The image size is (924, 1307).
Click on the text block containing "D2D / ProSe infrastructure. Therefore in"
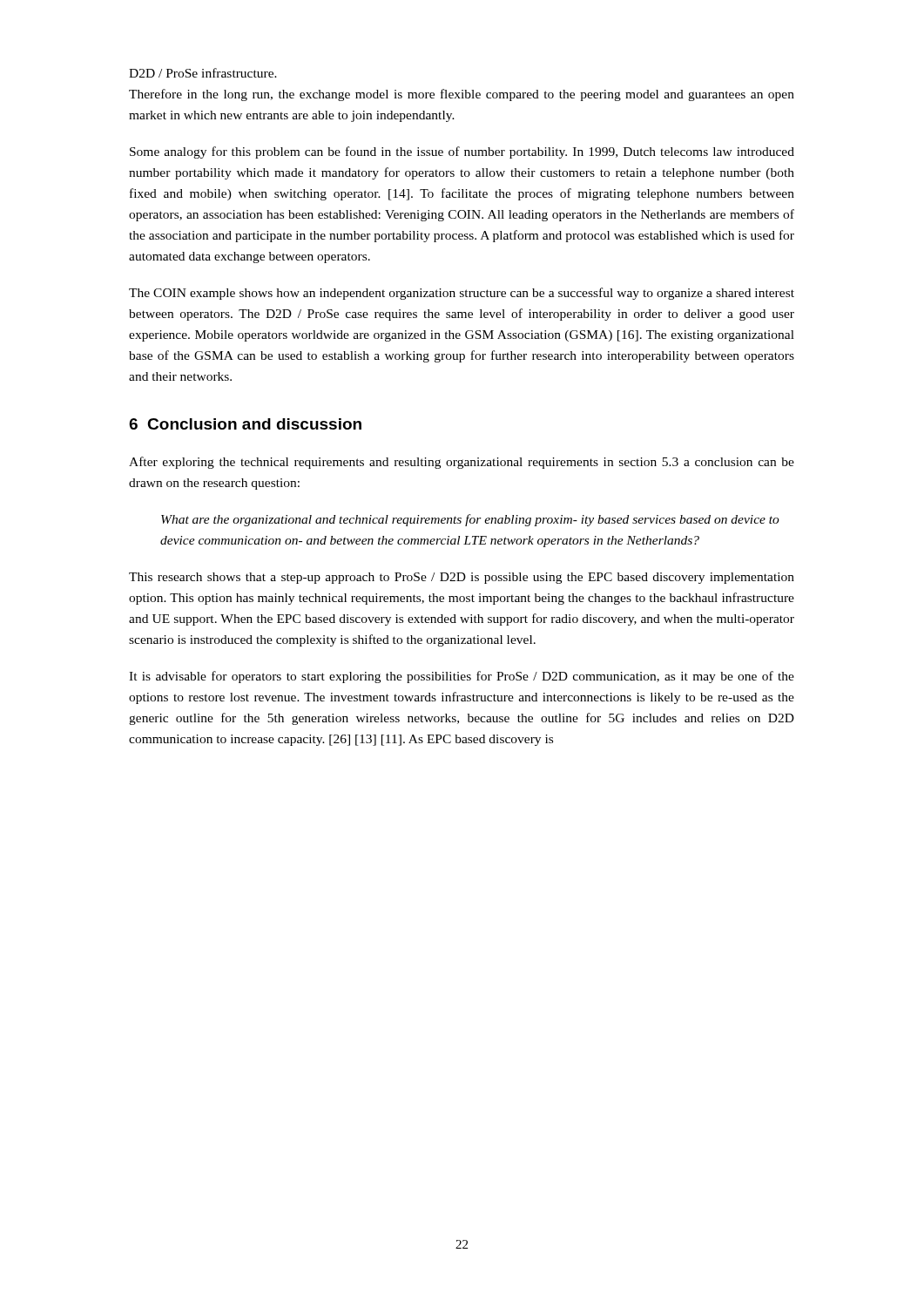[462, 94]
